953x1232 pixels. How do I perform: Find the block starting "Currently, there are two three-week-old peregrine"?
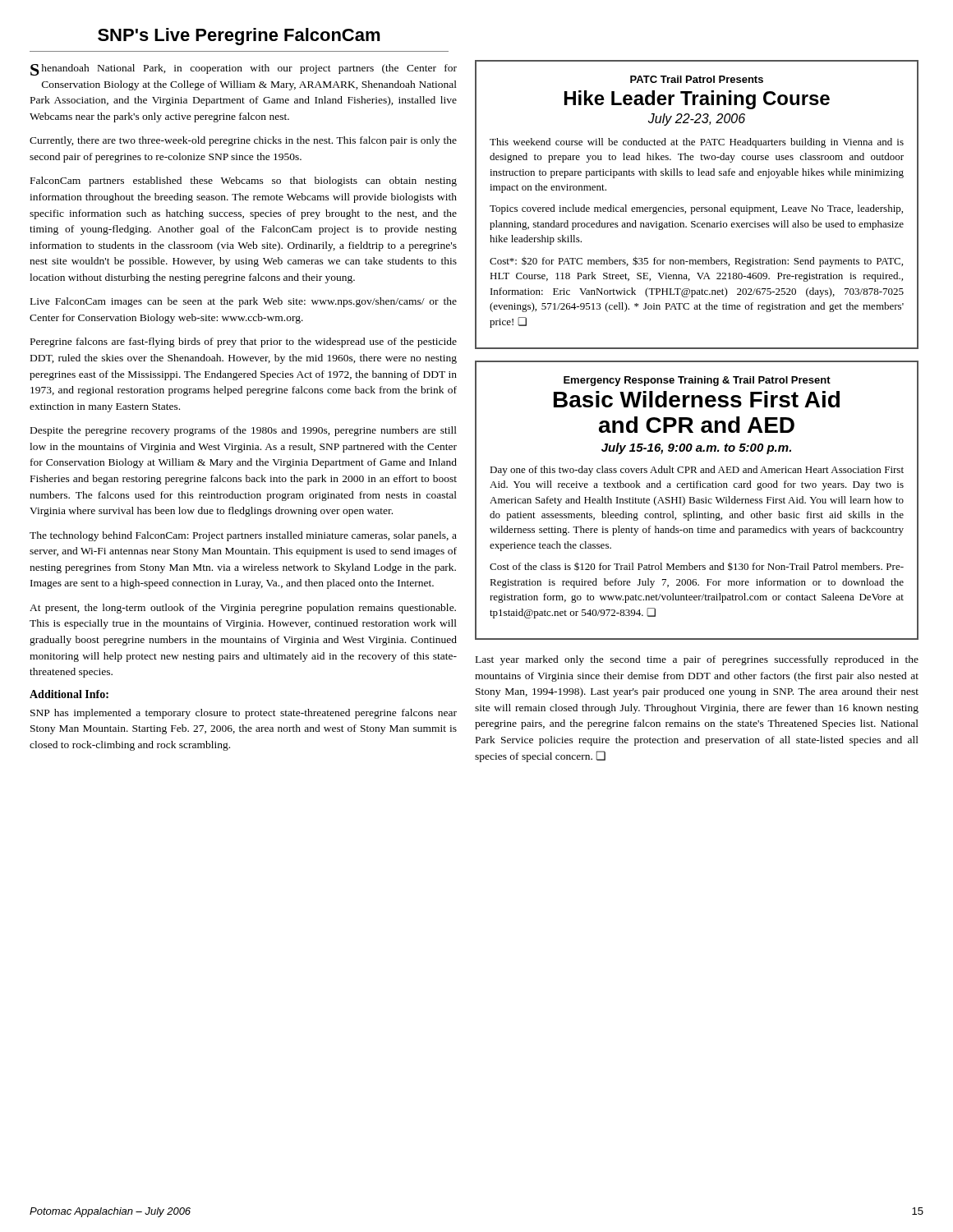[x=243, y=148]
